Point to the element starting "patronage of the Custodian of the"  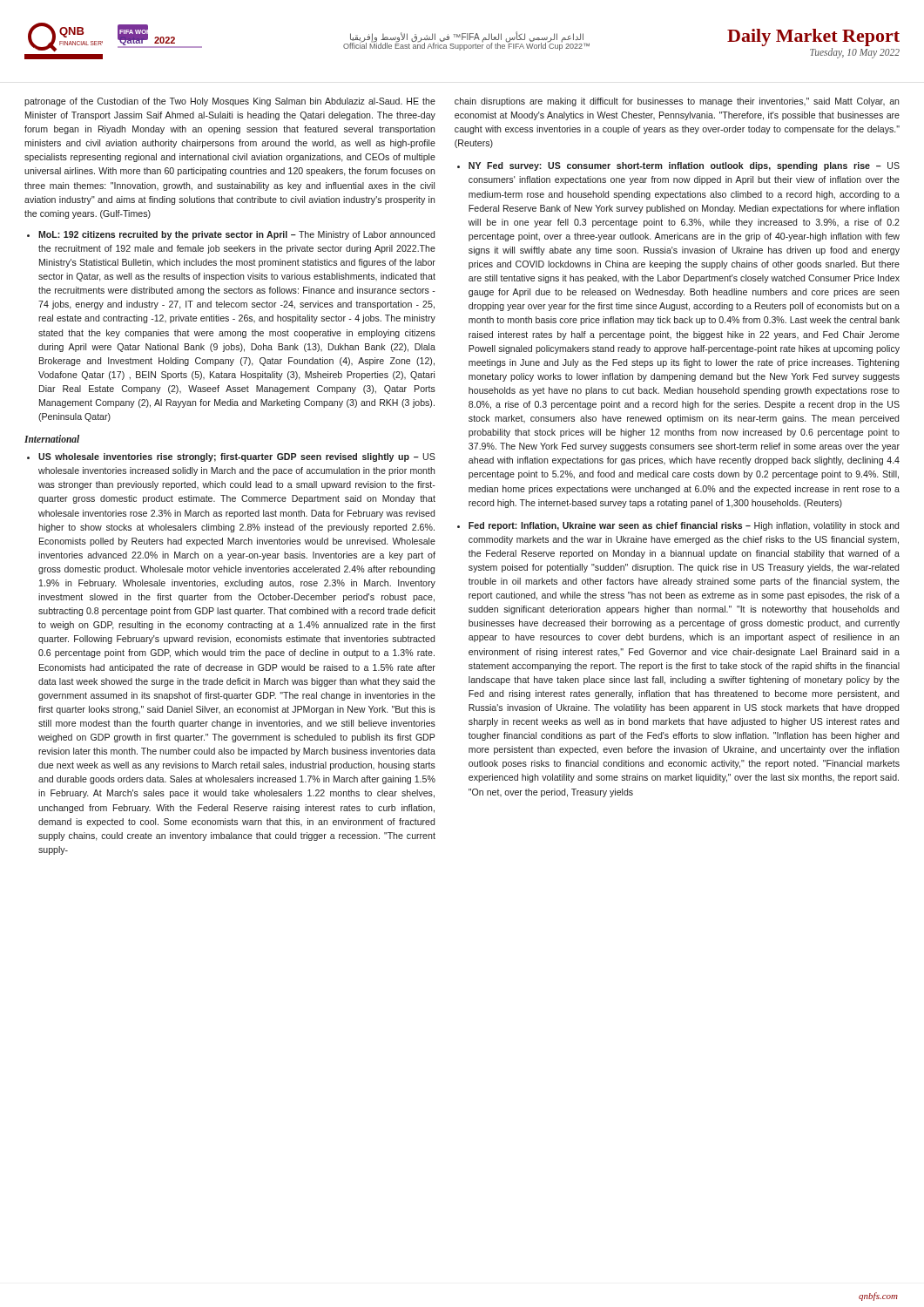point(230,157)
